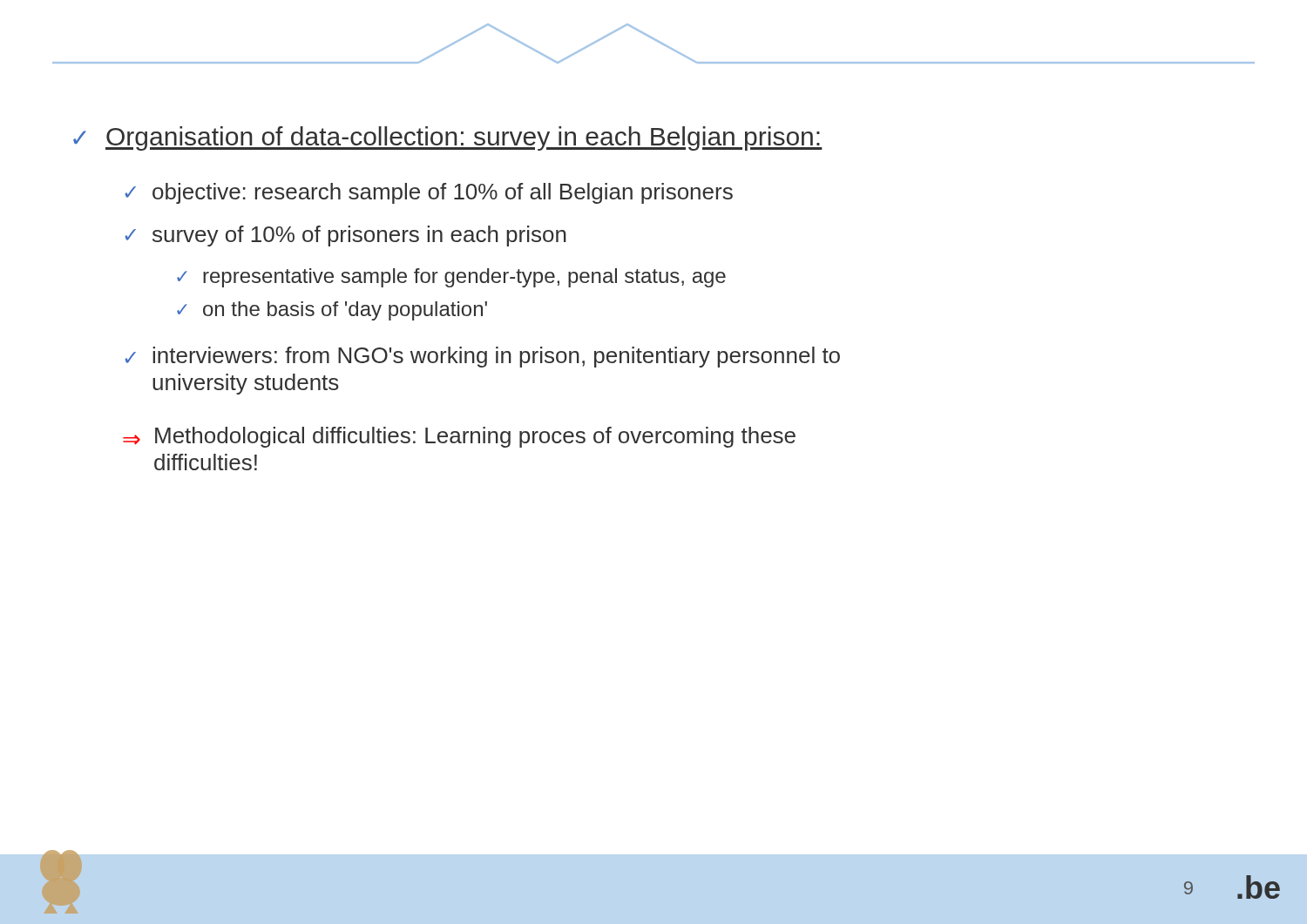Image resolution: width=1307 pixels, height=924 pixels.
Task: Find the block on this page that starts "✓ survey of 10% of prisoners in each"
Action: pos(345,235)
